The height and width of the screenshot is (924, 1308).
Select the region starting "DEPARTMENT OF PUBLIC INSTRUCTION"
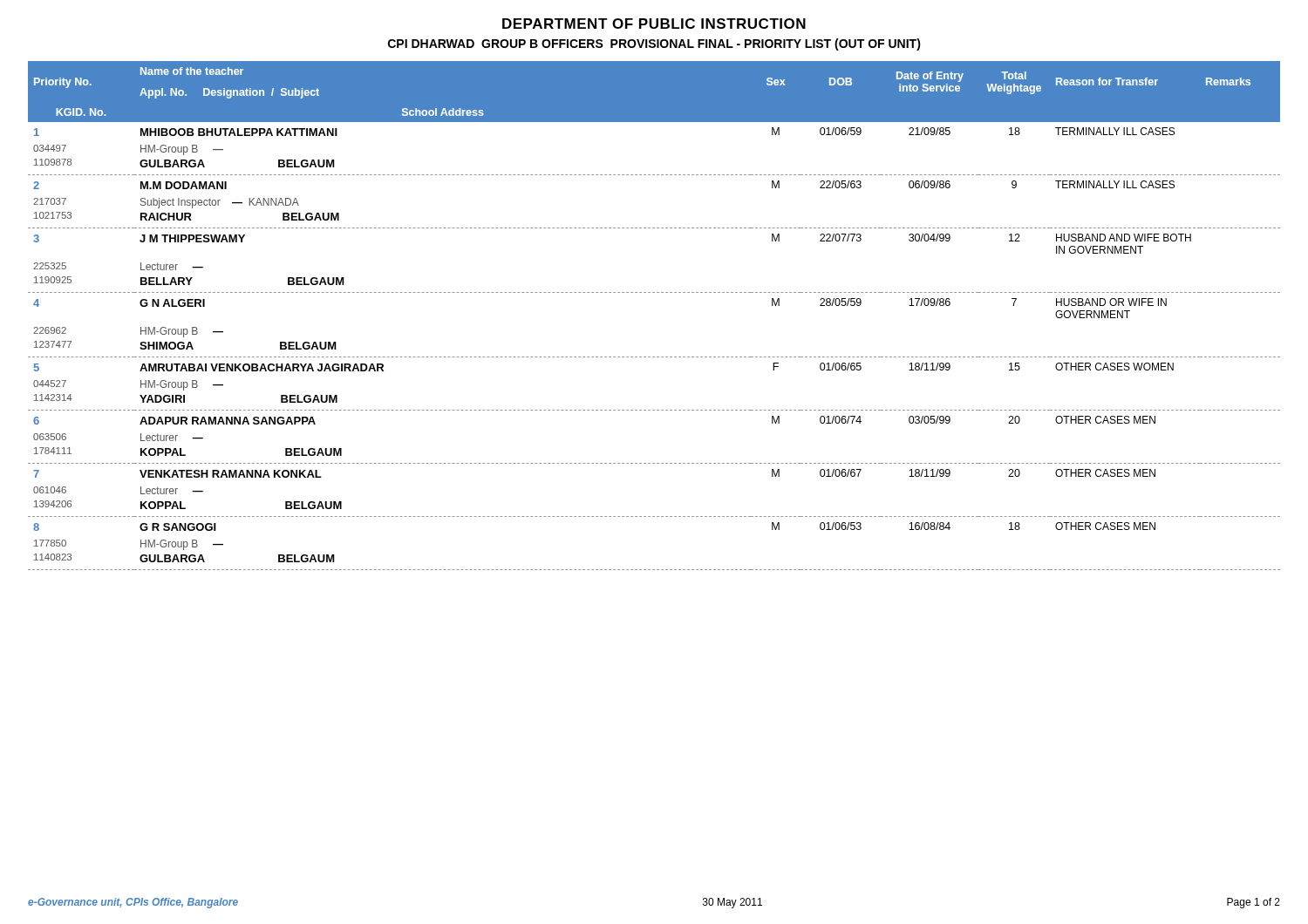click(654, 24)
